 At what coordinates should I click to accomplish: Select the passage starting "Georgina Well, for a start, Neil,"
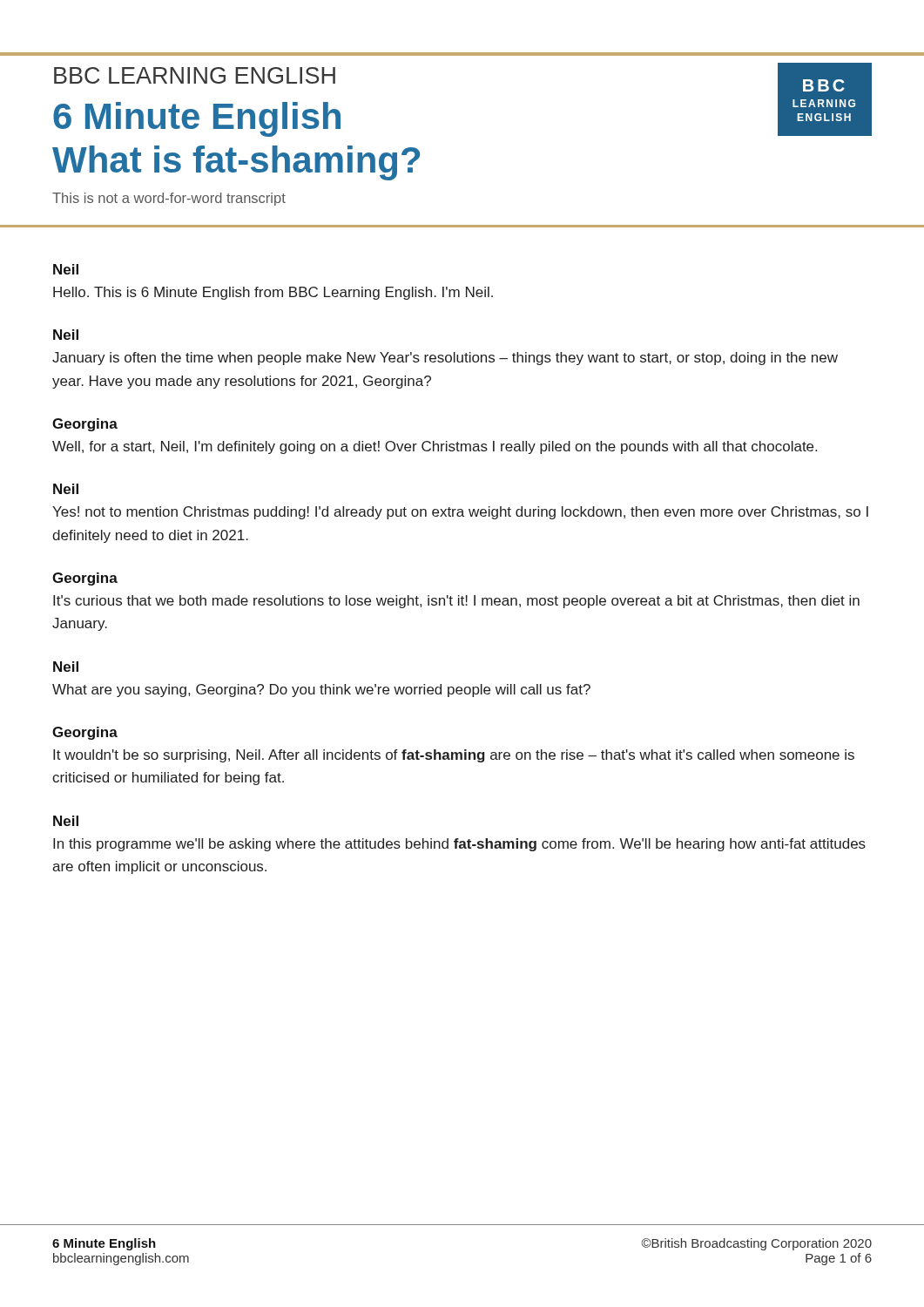[462, 437]
